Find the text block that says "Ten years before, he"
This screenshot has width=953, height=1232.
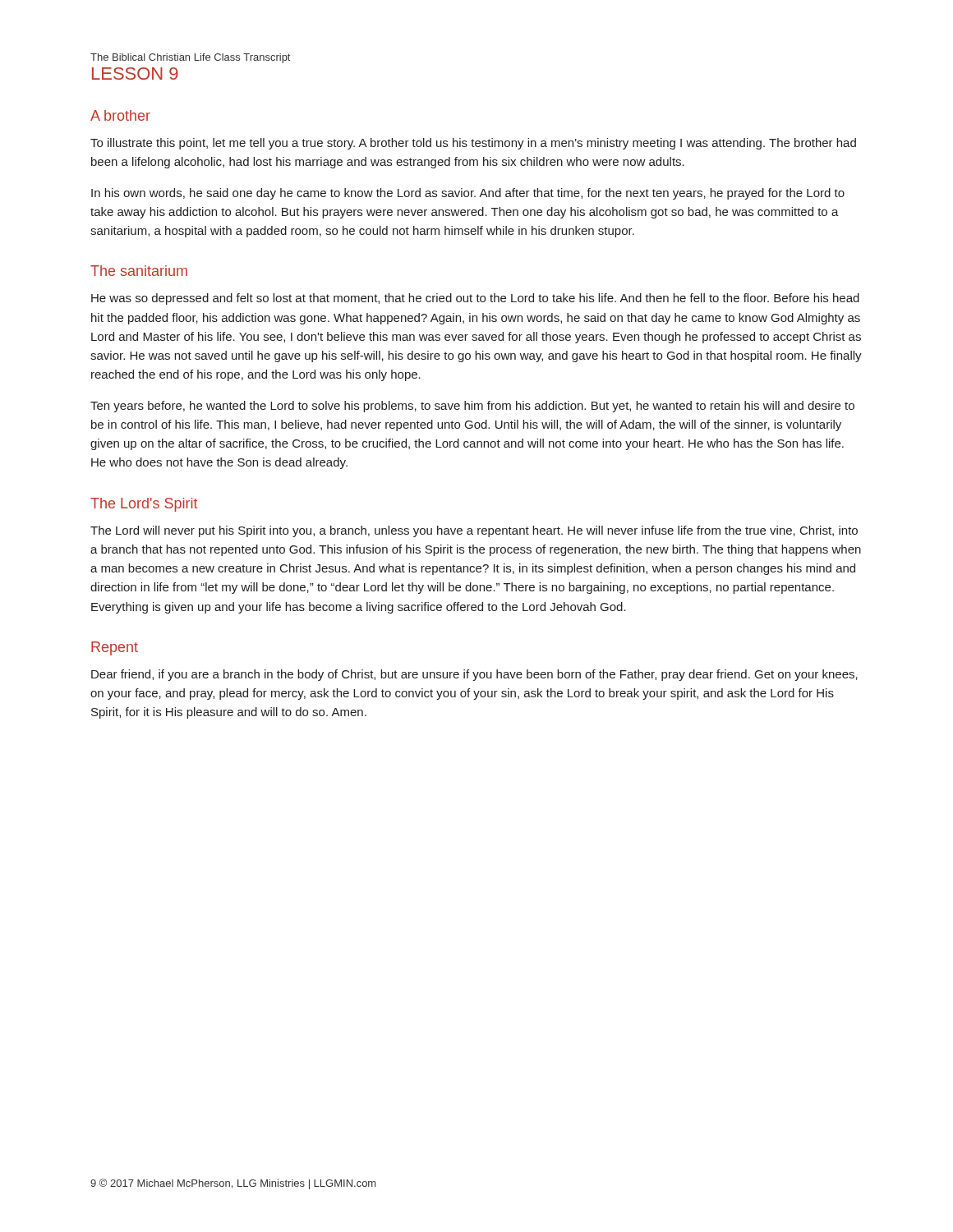pos(476,434)
